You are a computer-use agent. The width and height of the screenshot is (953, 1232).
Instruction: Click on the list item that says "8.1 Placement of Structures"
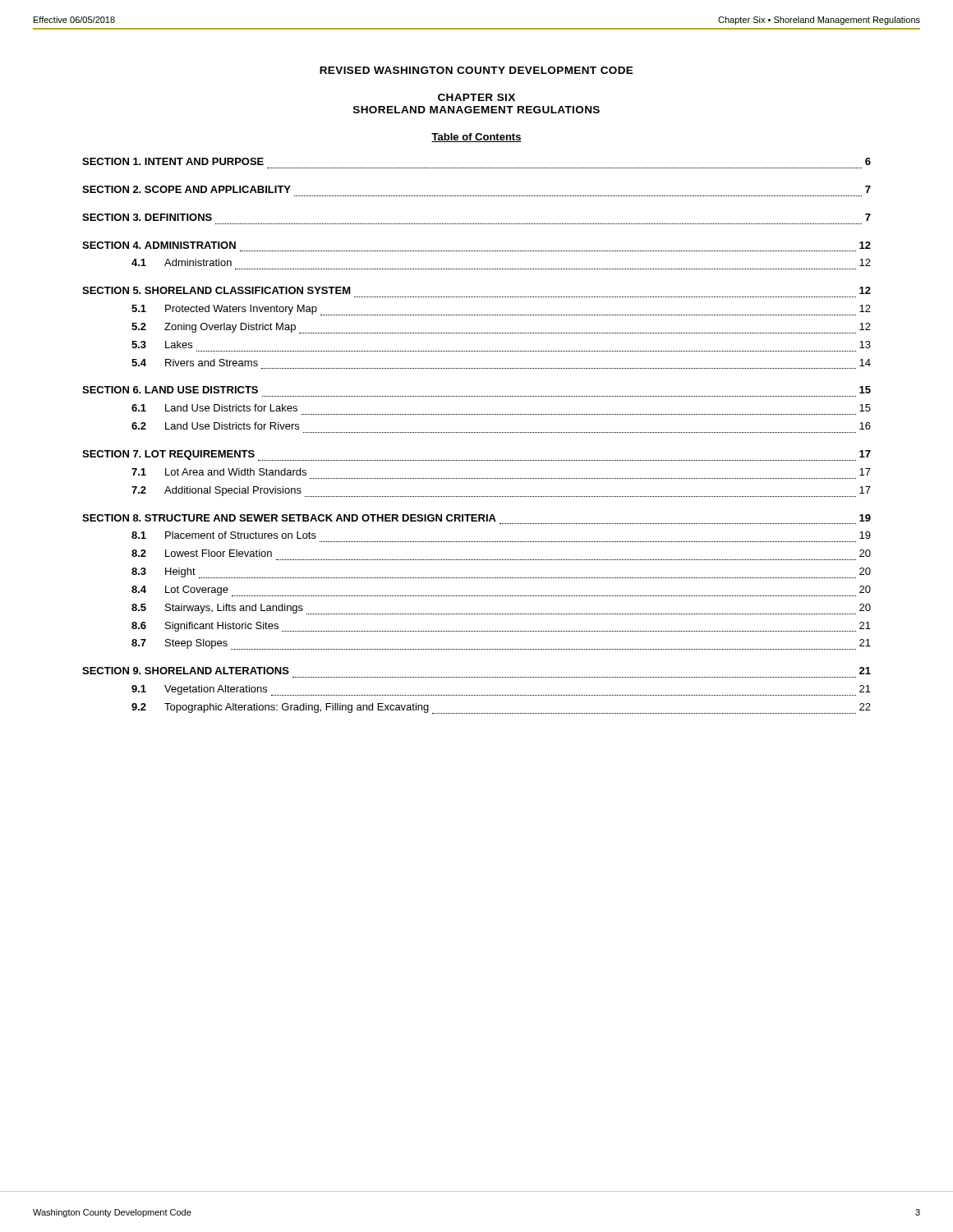click(x=501, y=536)
